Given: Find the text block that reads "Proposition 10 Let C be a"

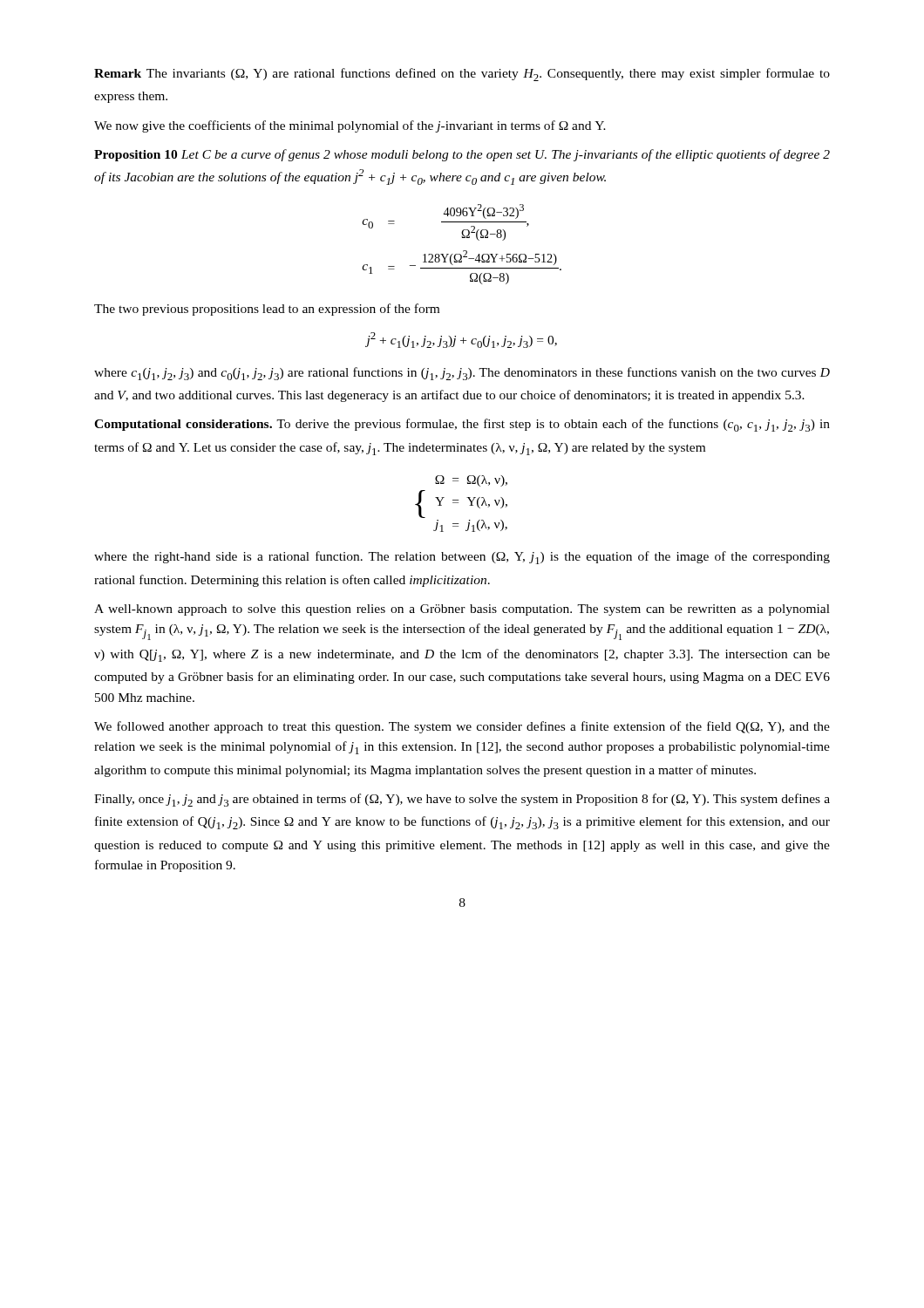Looking at the screenshot, I should click(x=462, y=167).
